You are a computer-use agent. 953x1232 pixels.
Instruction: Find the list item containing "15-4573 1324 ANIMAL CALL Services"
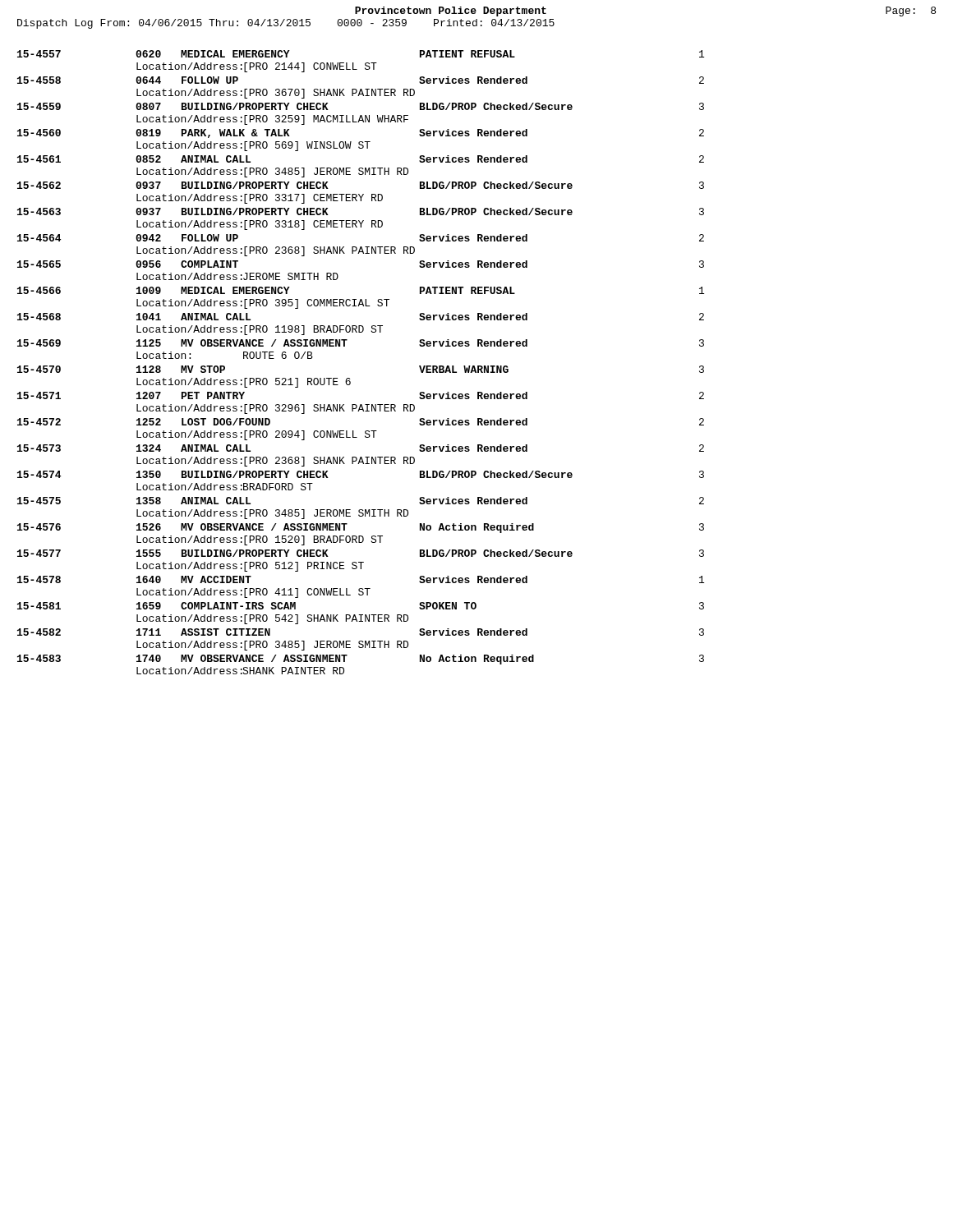(476, 455)
